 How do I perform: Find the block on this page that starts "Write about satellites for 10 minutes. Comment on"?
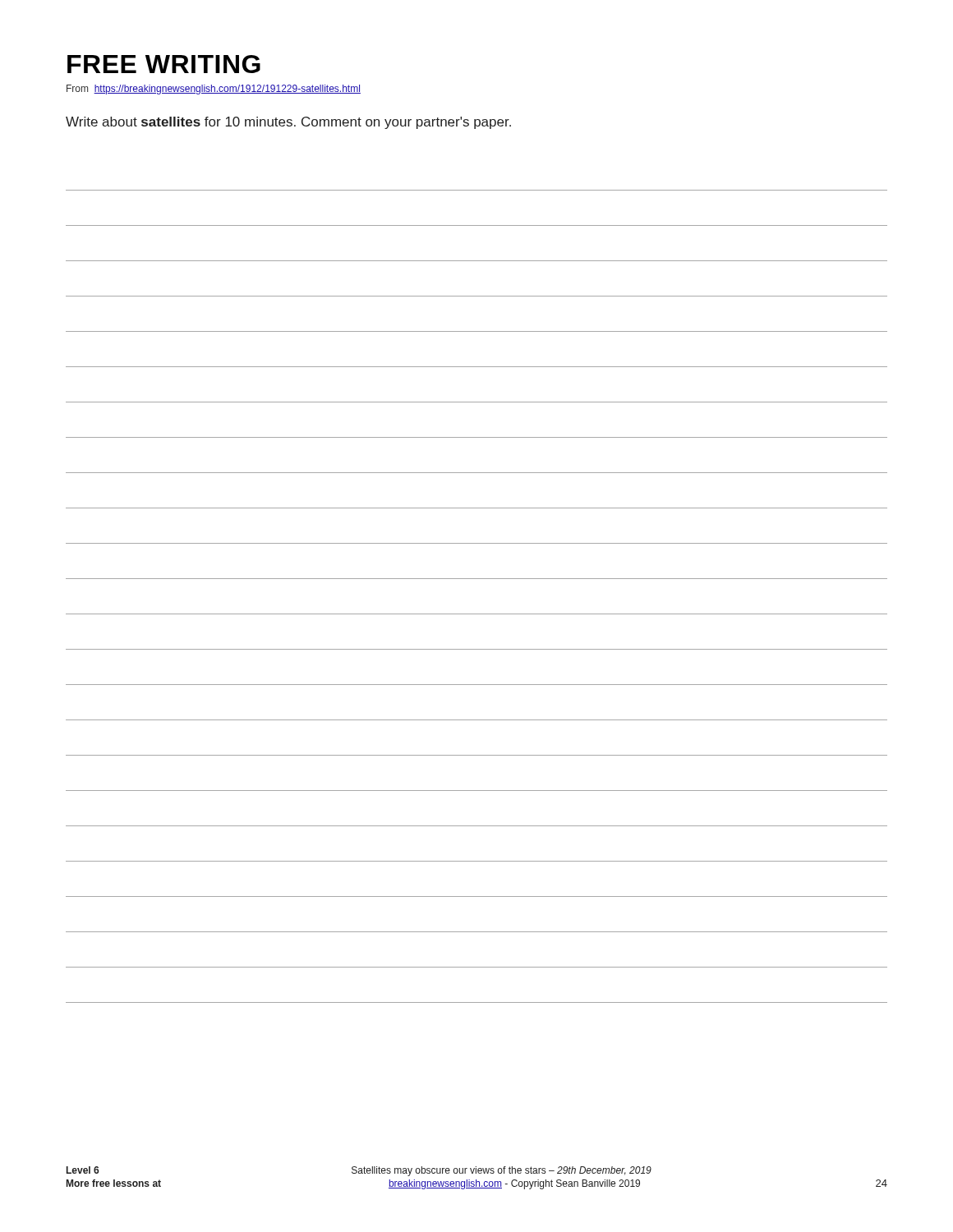pyautogui.click(x=289, y=122)
